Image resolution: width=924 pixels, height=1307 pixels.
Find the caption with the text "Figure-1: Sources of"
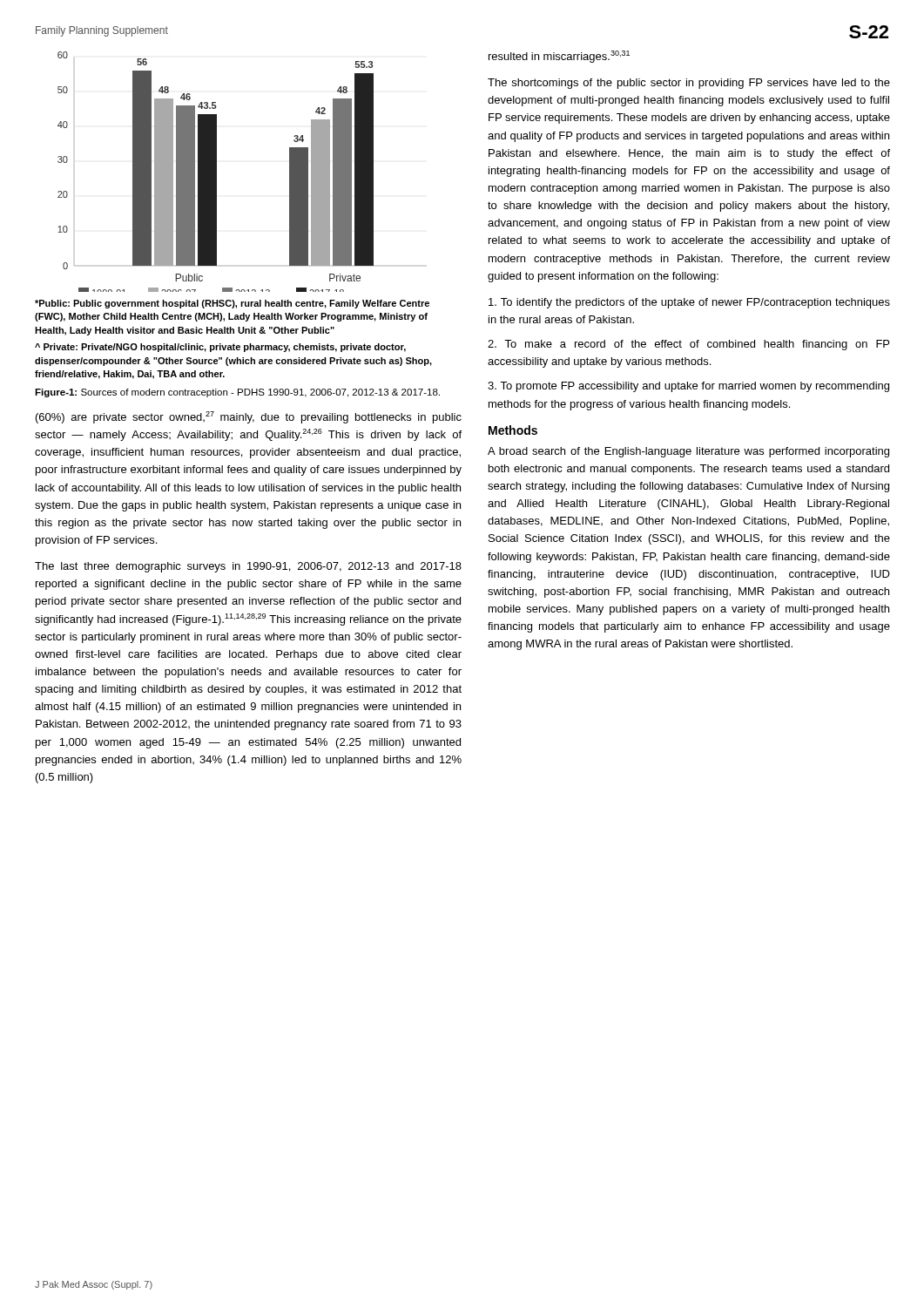238,392
